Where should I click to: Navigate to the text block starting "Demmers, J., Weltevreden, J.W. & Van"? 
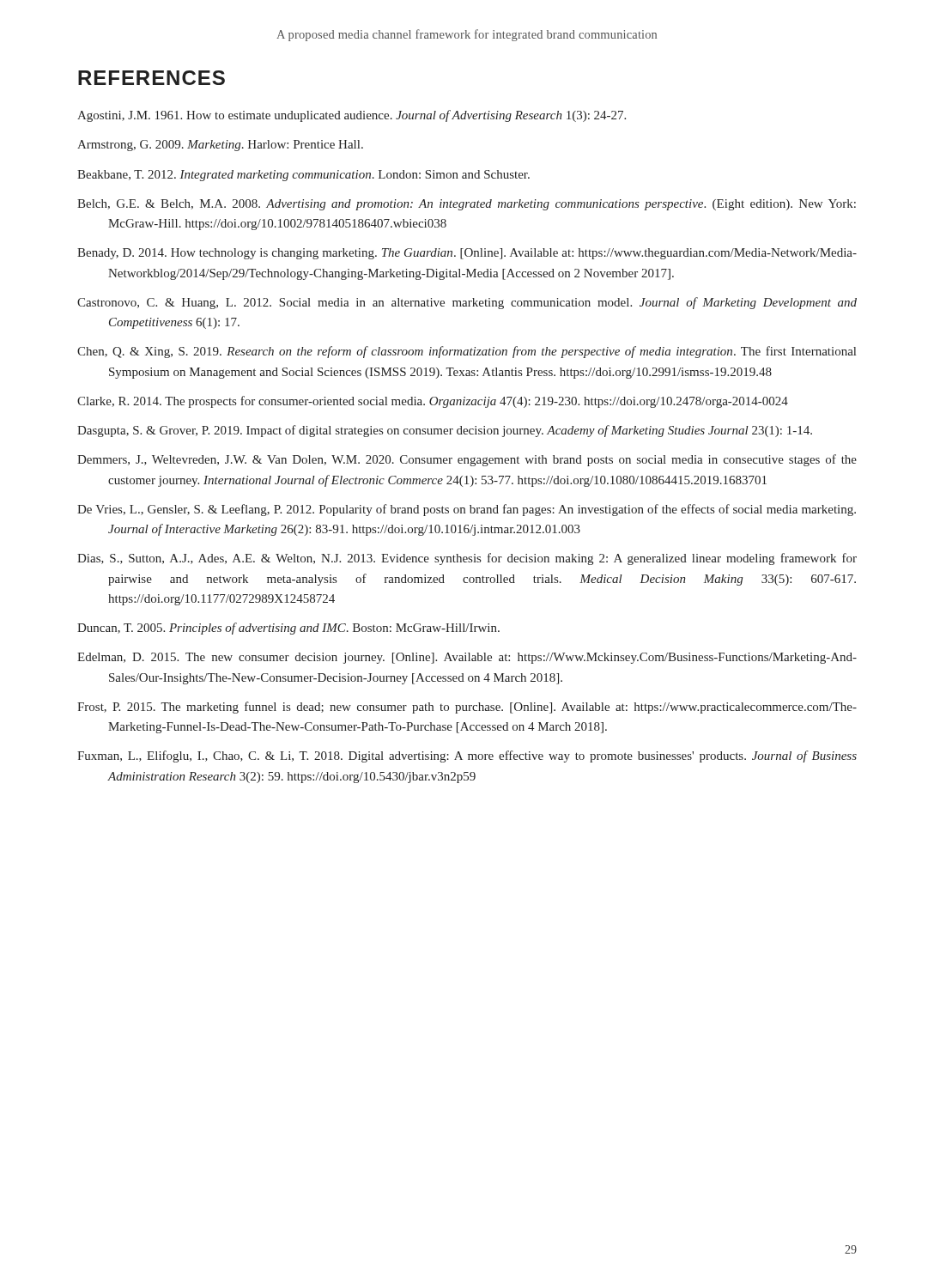tap(467, 470)
